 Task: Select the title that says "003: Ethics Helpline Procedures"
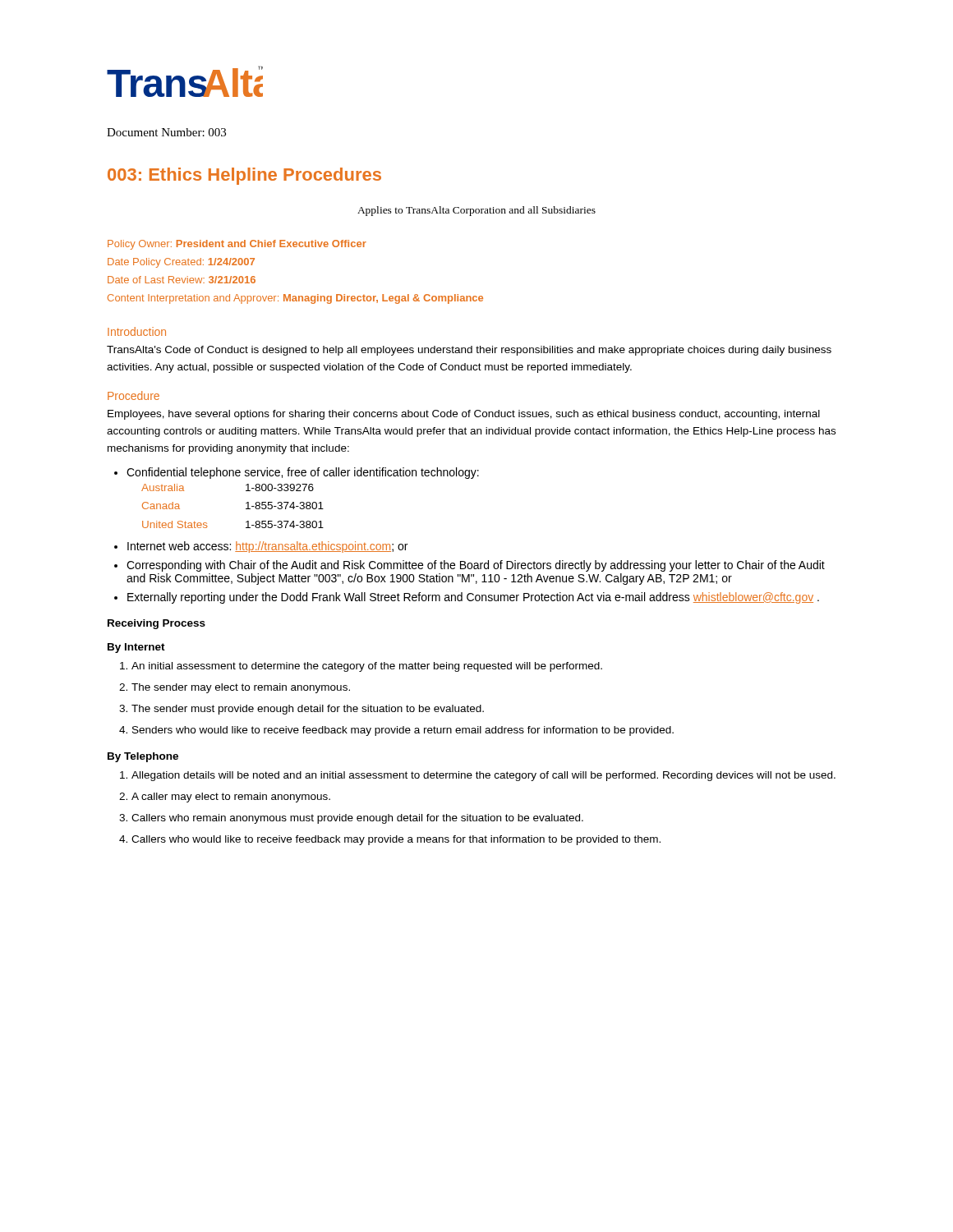[x=244, y=175]
